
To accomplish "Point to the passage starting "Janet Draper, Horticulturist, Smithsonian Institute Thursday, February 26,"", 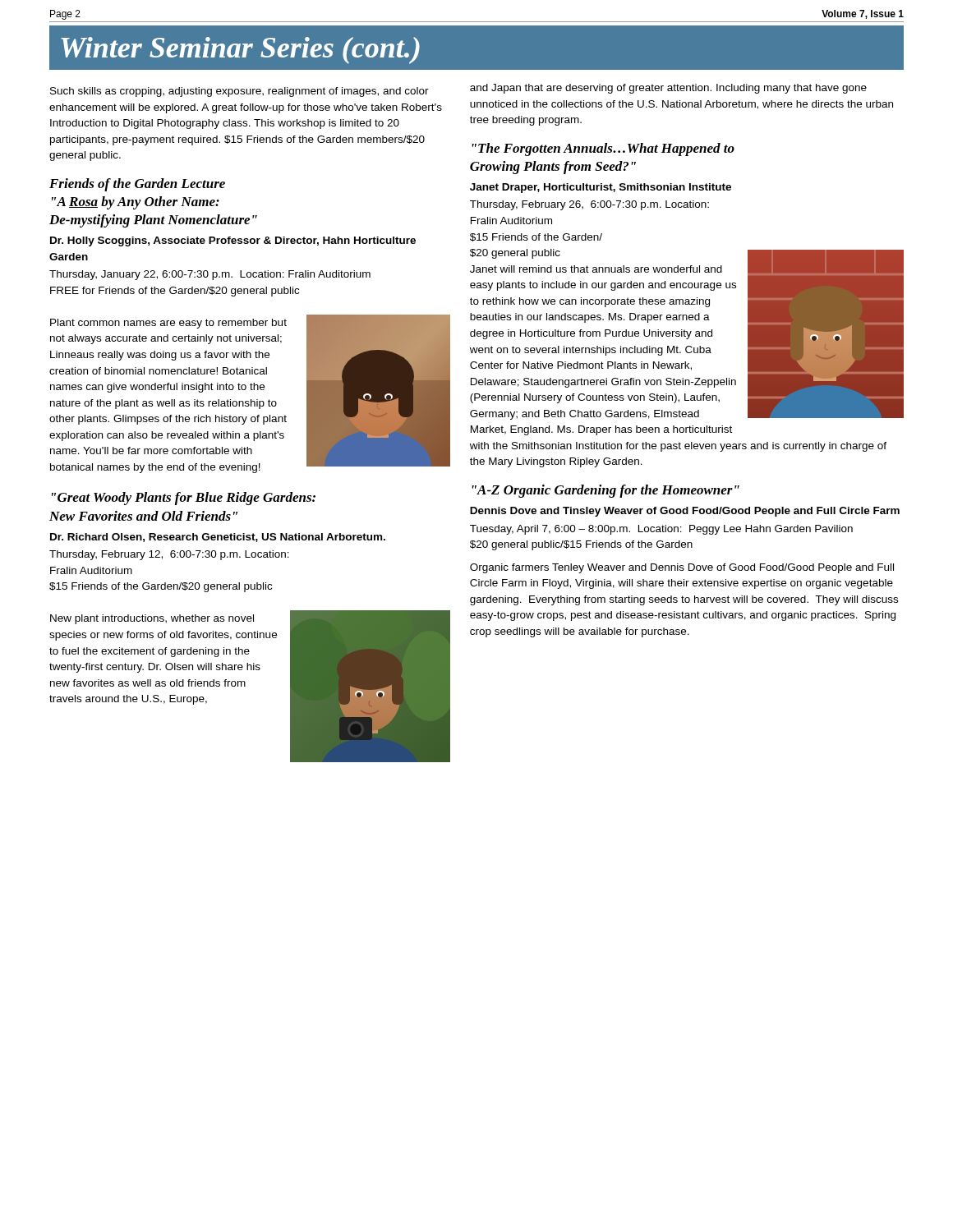I will tap(687, 323).
